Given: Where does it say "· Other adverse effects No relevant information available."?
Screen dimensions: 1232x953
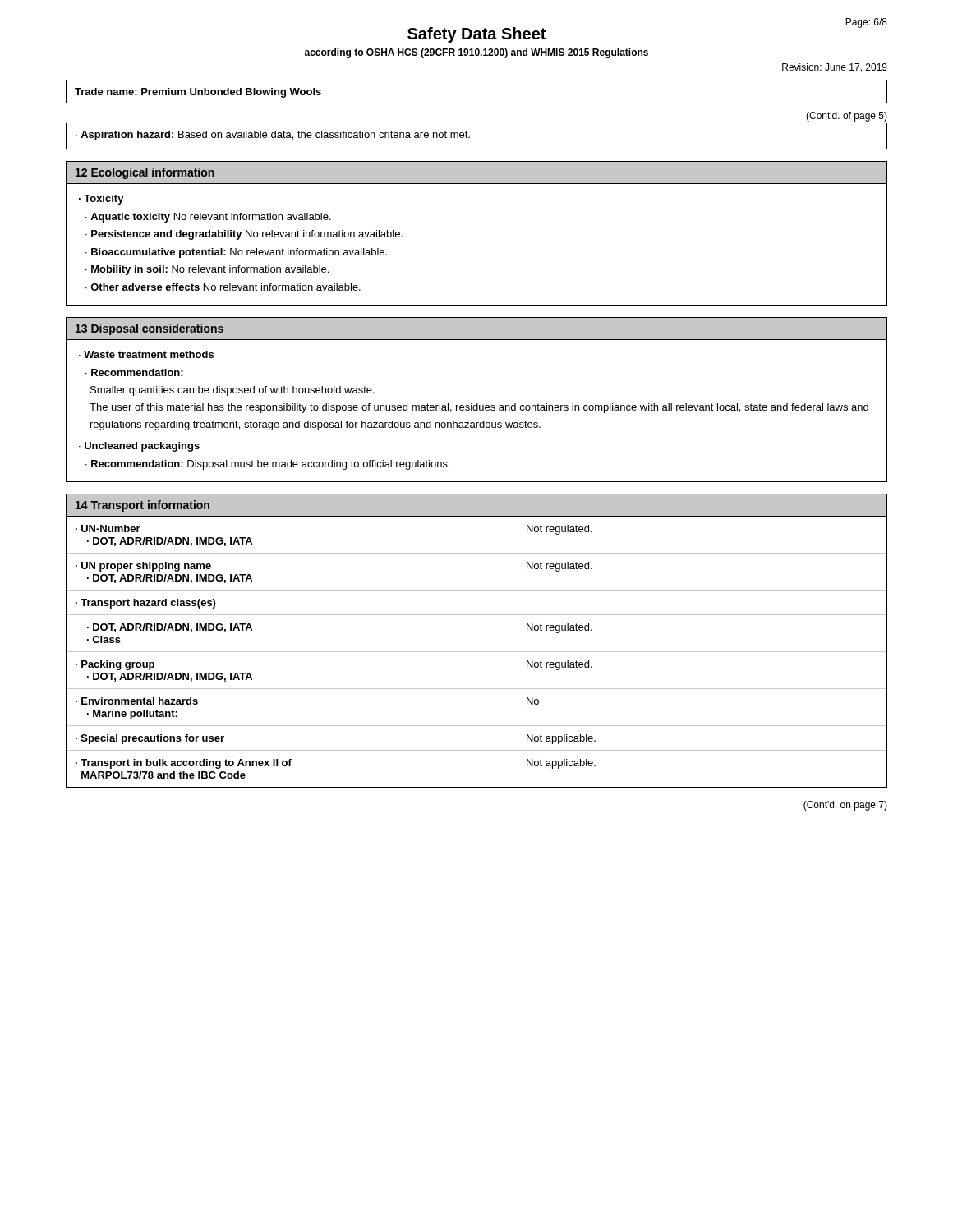Looking at the screenshot, I should point(223,287).
